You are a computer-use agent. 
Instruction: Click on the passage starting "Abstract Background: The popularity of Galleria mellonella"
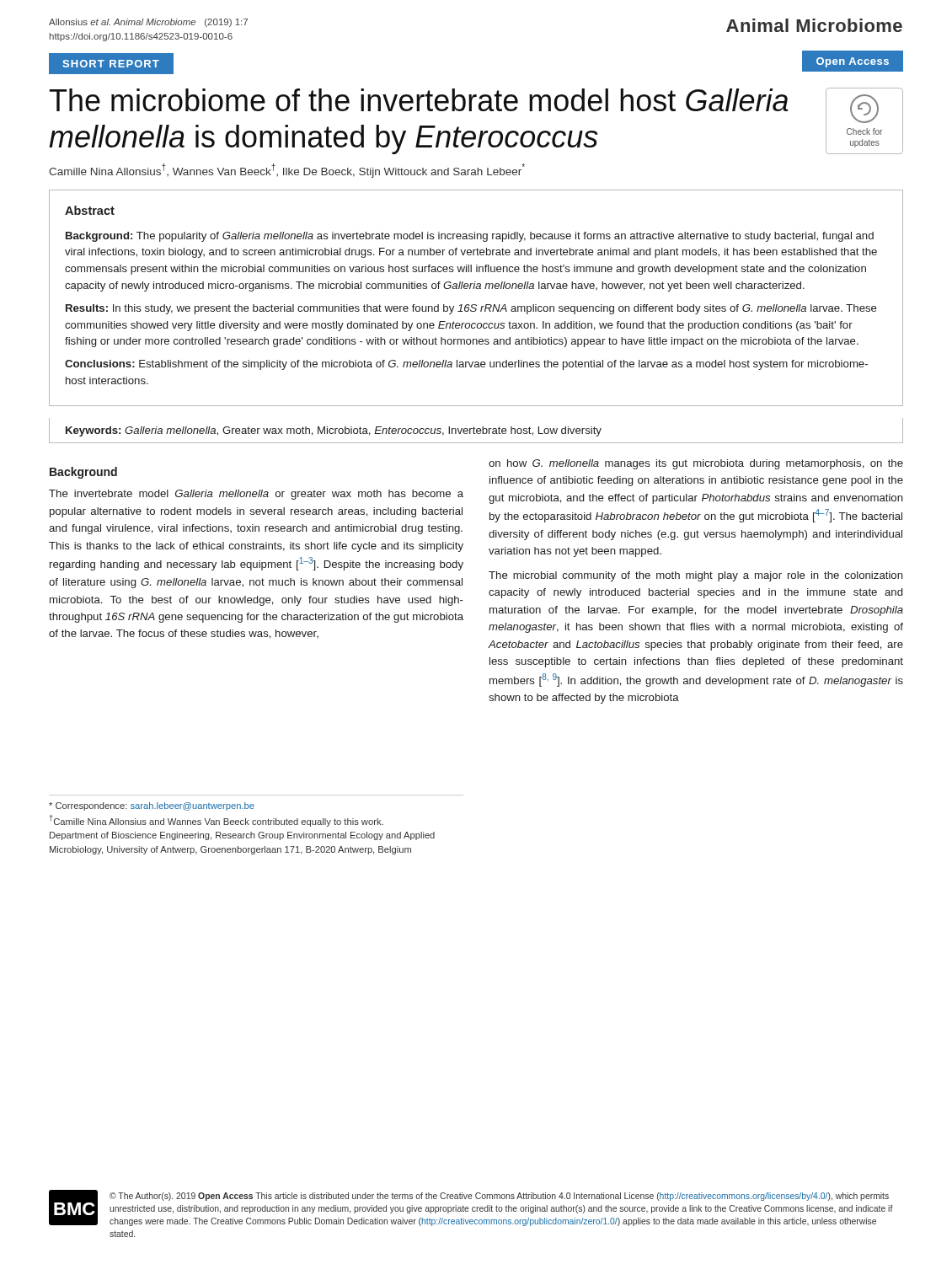pyautogui.click(x=476, y=296)
